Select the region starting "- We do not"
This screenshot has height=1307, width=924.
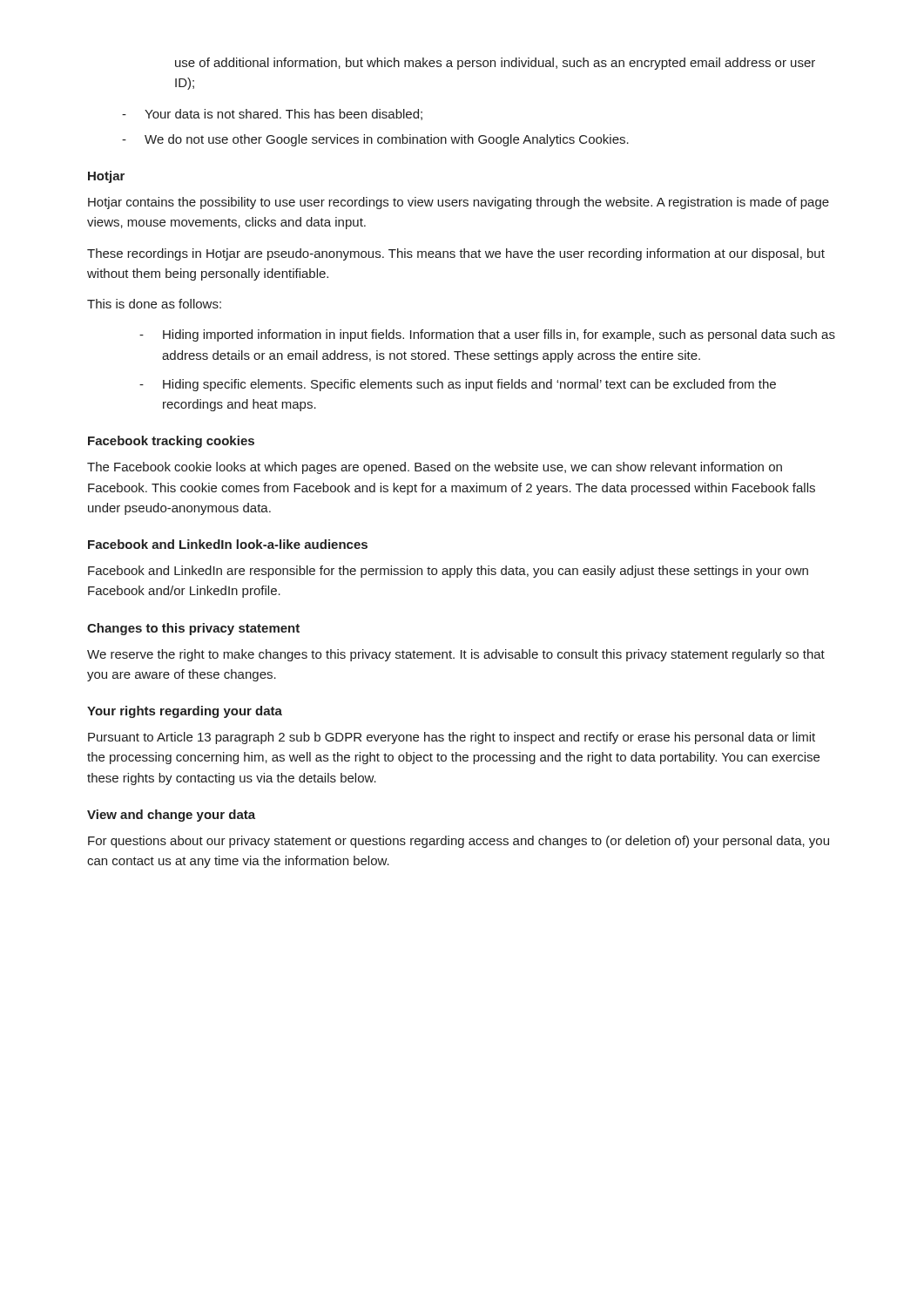point(376,139)
